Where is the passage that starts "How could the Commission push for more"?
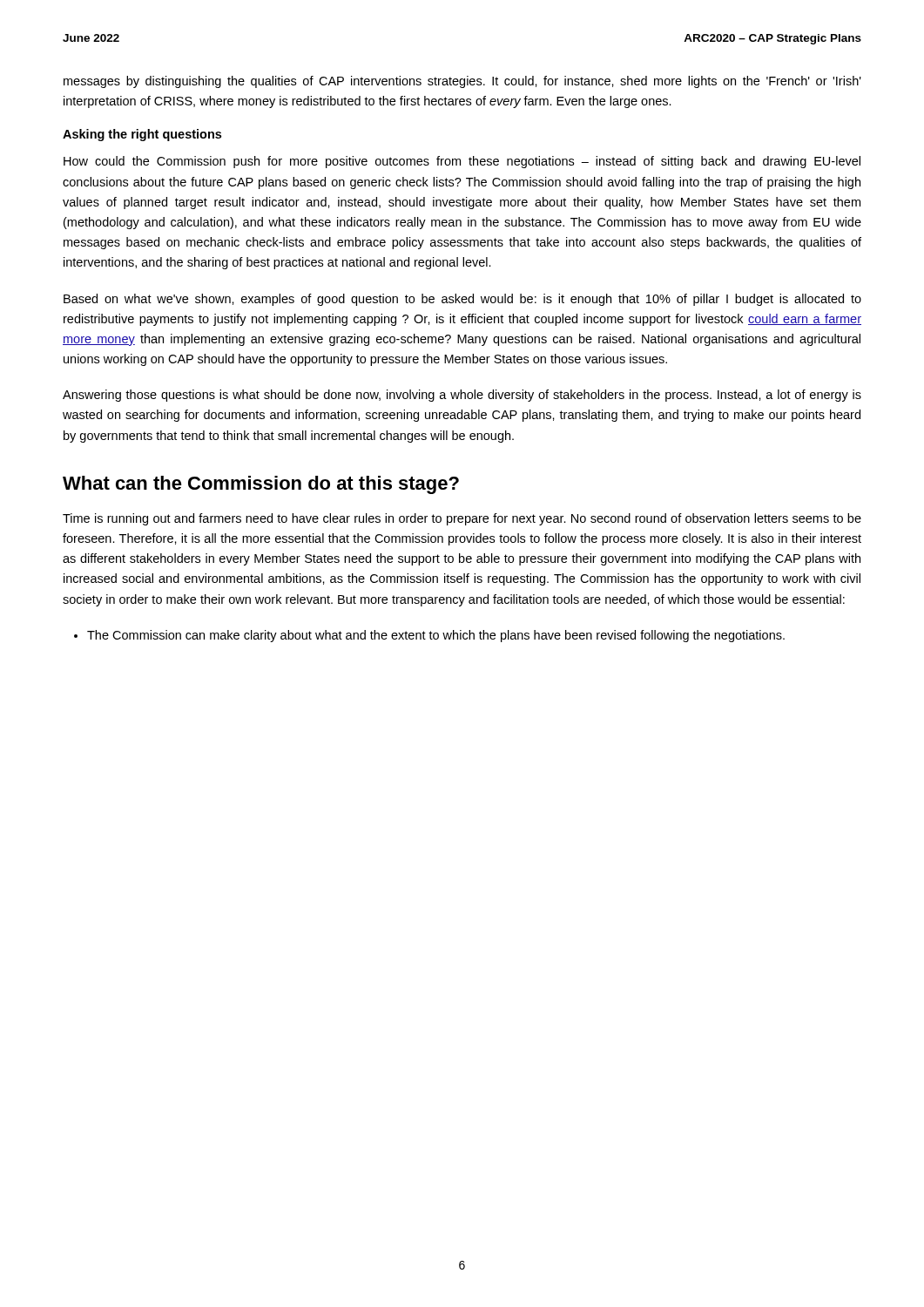 462,212
